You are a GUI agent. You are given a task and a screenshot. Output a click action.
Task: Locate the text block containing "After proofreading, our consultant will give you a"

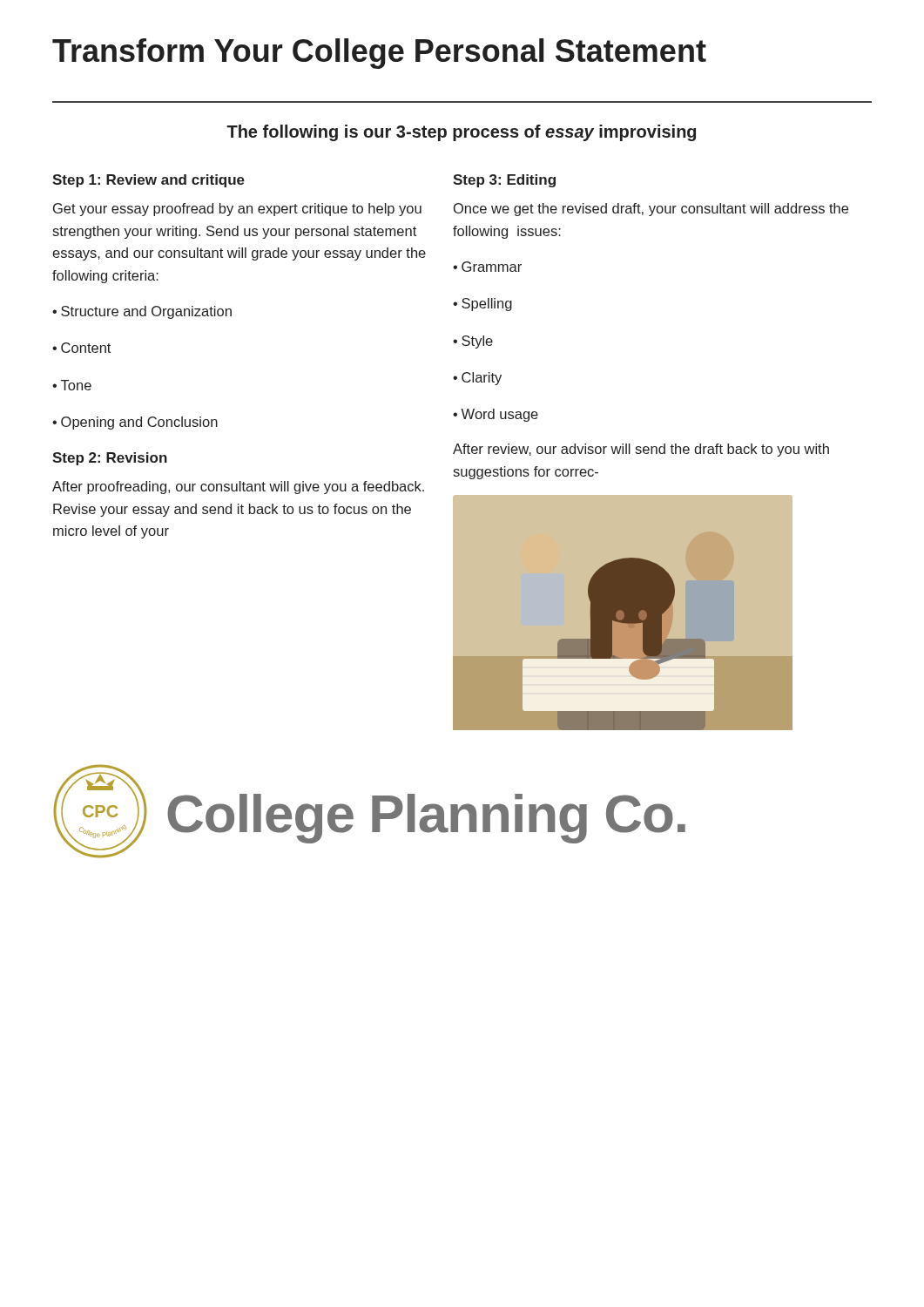[x=240, y=509]
